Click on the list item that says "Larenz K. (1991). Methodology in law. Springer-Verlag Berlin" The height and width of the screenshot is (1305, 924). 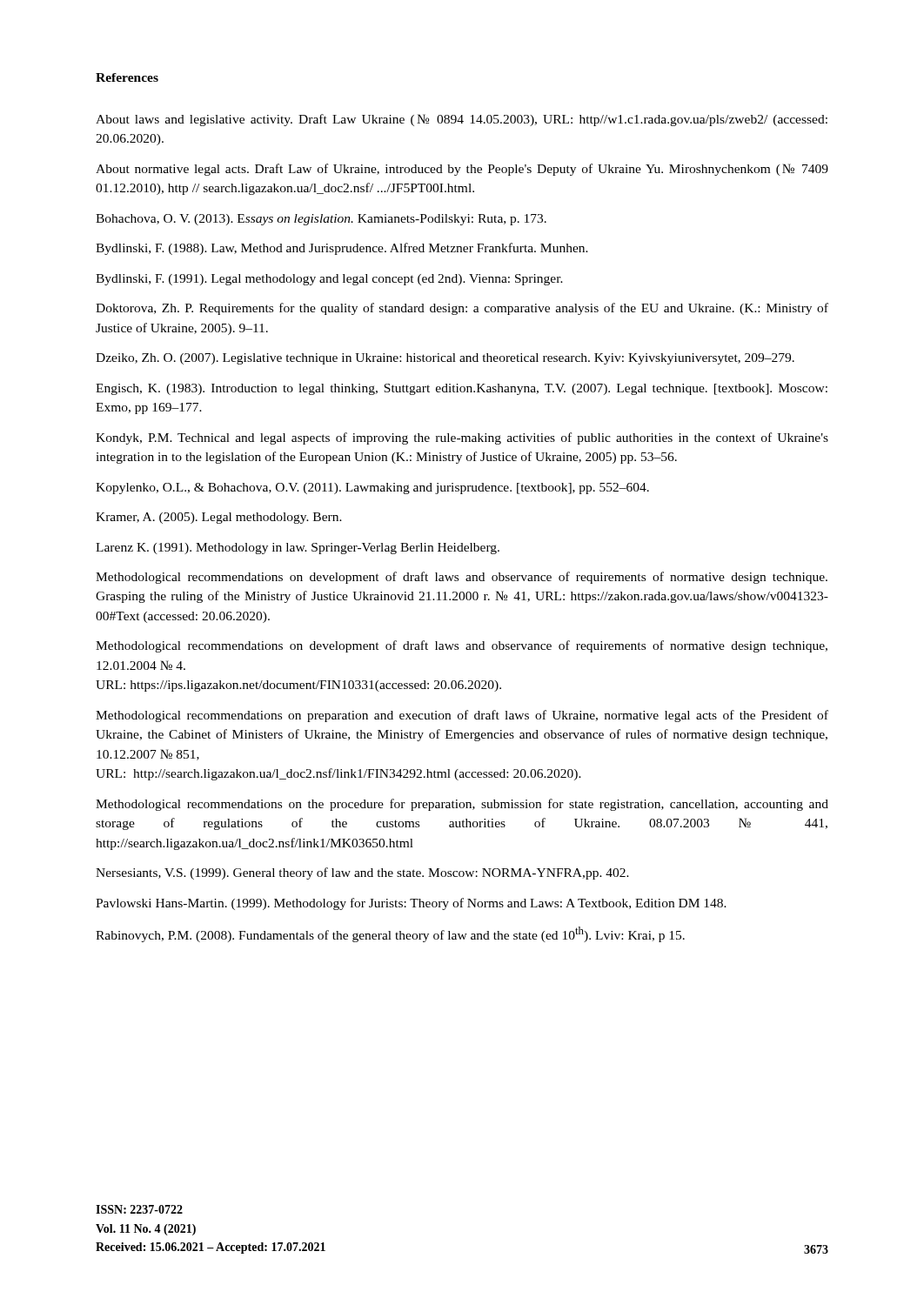click(298, 546)
